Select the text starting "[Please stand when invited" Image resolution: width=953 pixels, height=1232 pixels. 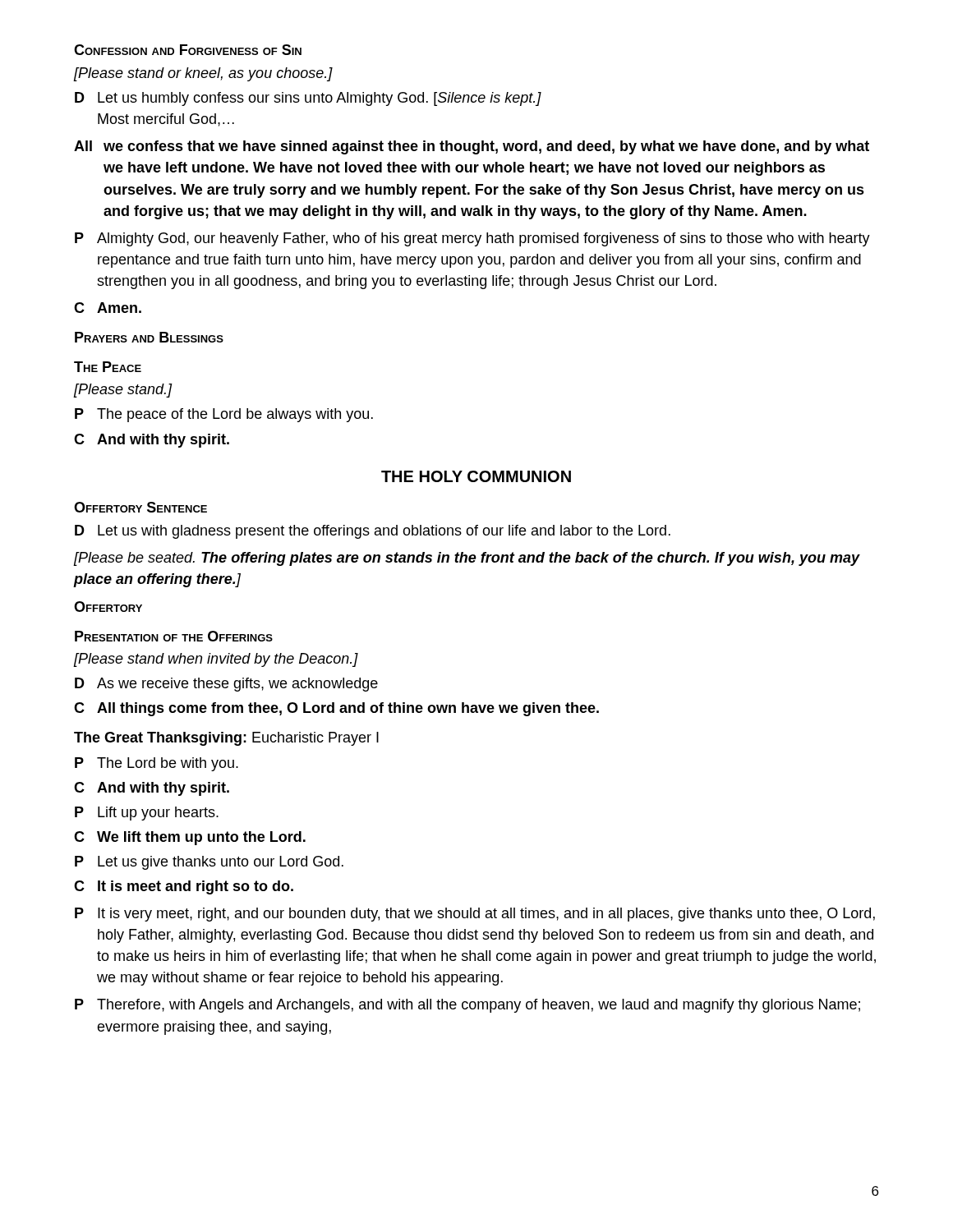[x=216, y=659]
